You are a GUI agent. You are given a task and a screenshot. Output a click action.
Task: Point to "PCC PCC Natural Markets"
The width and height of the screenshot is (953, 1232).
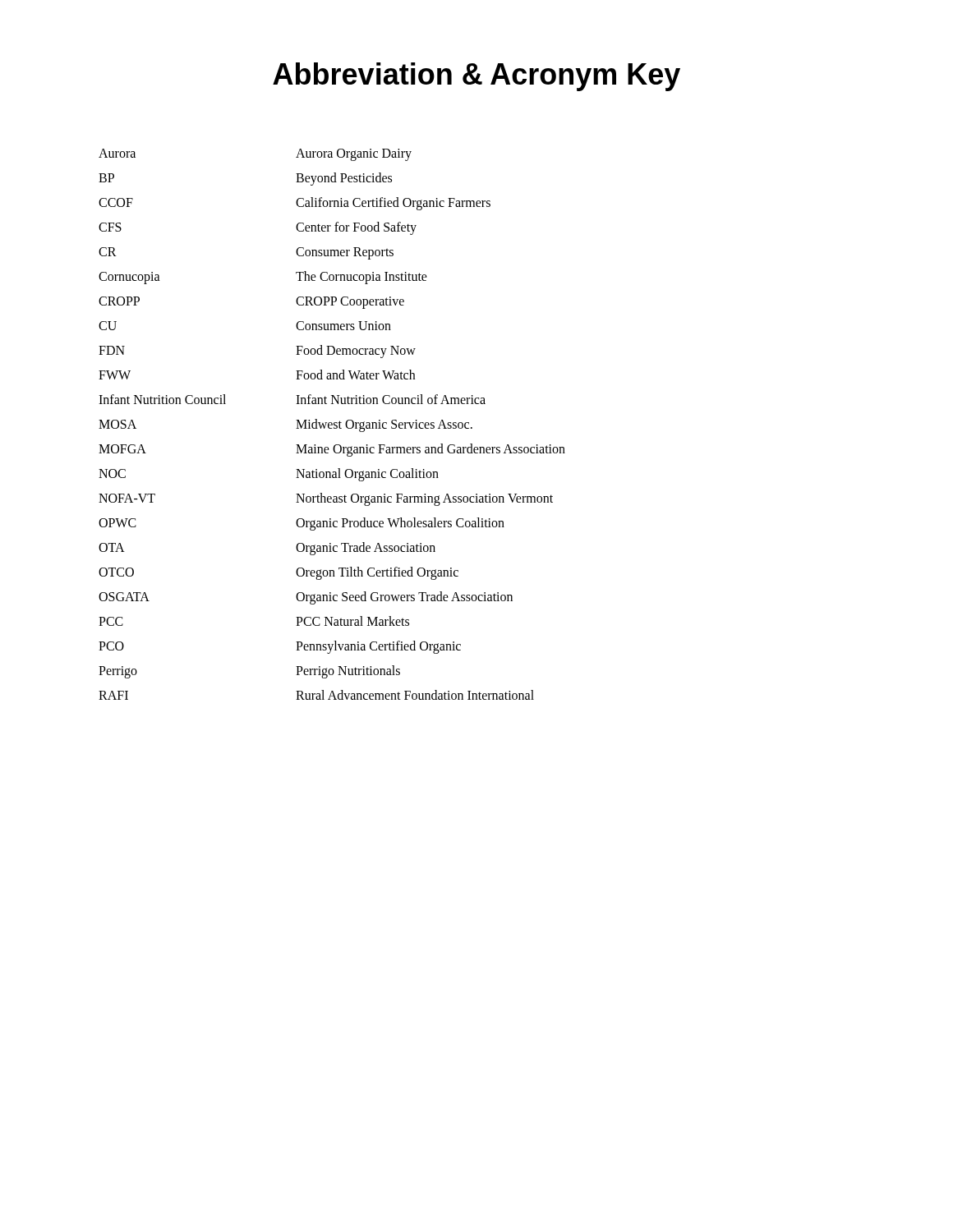click(106, 621)
